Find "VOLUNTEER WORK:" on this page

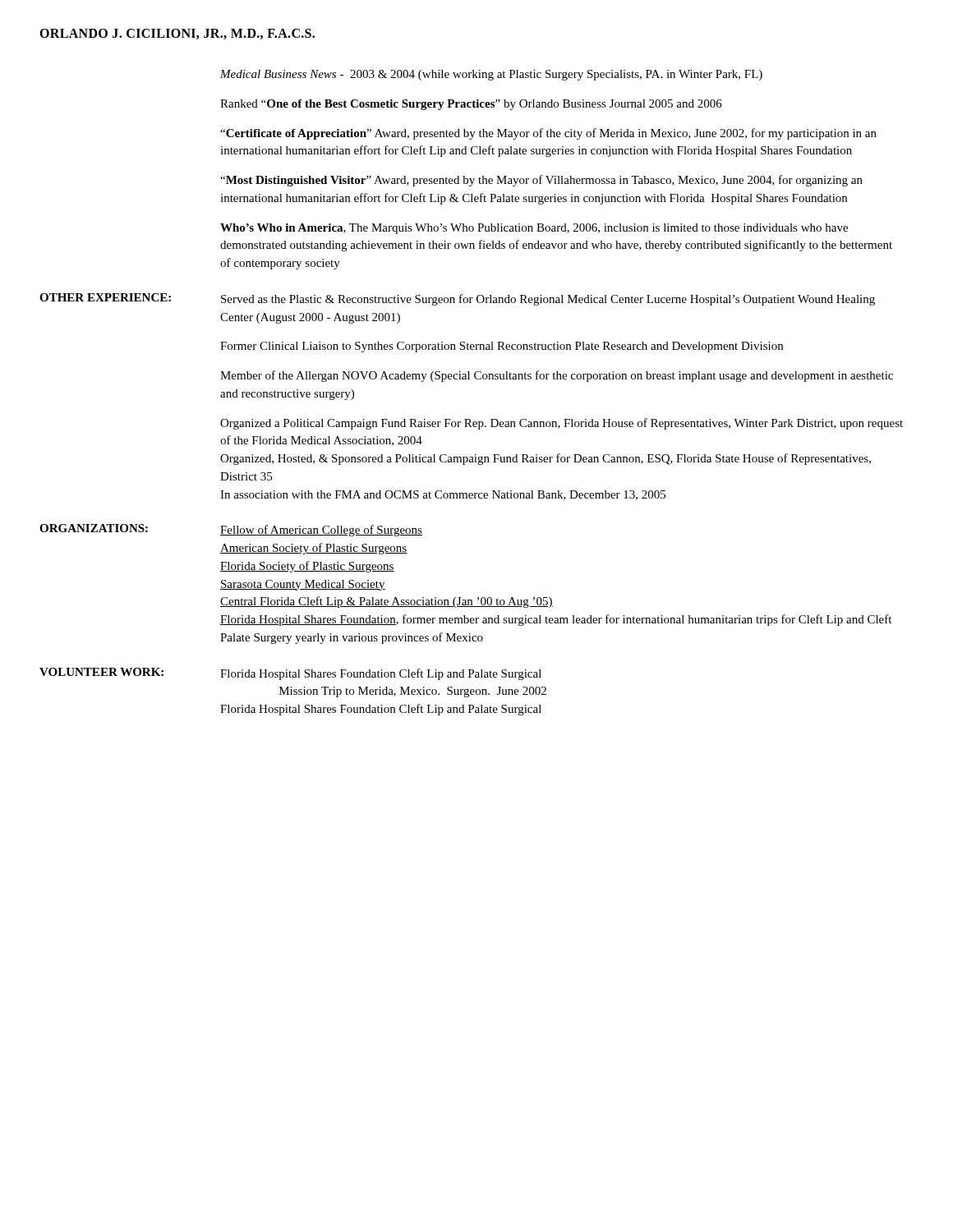(102, 671)
